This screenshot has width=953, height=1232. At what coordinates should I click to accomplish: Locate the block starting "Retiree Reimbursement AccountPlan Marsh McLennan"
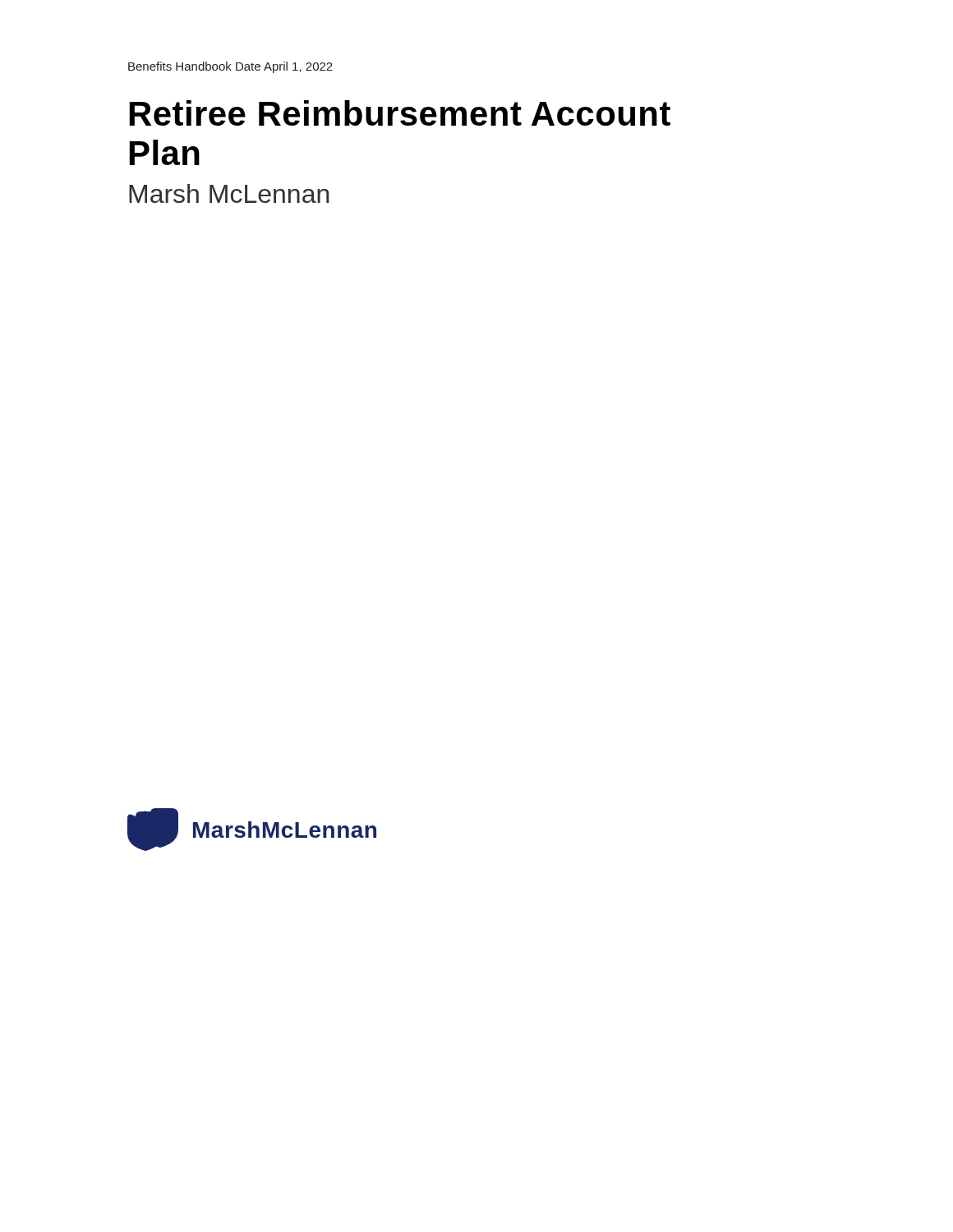click(400, 113)
